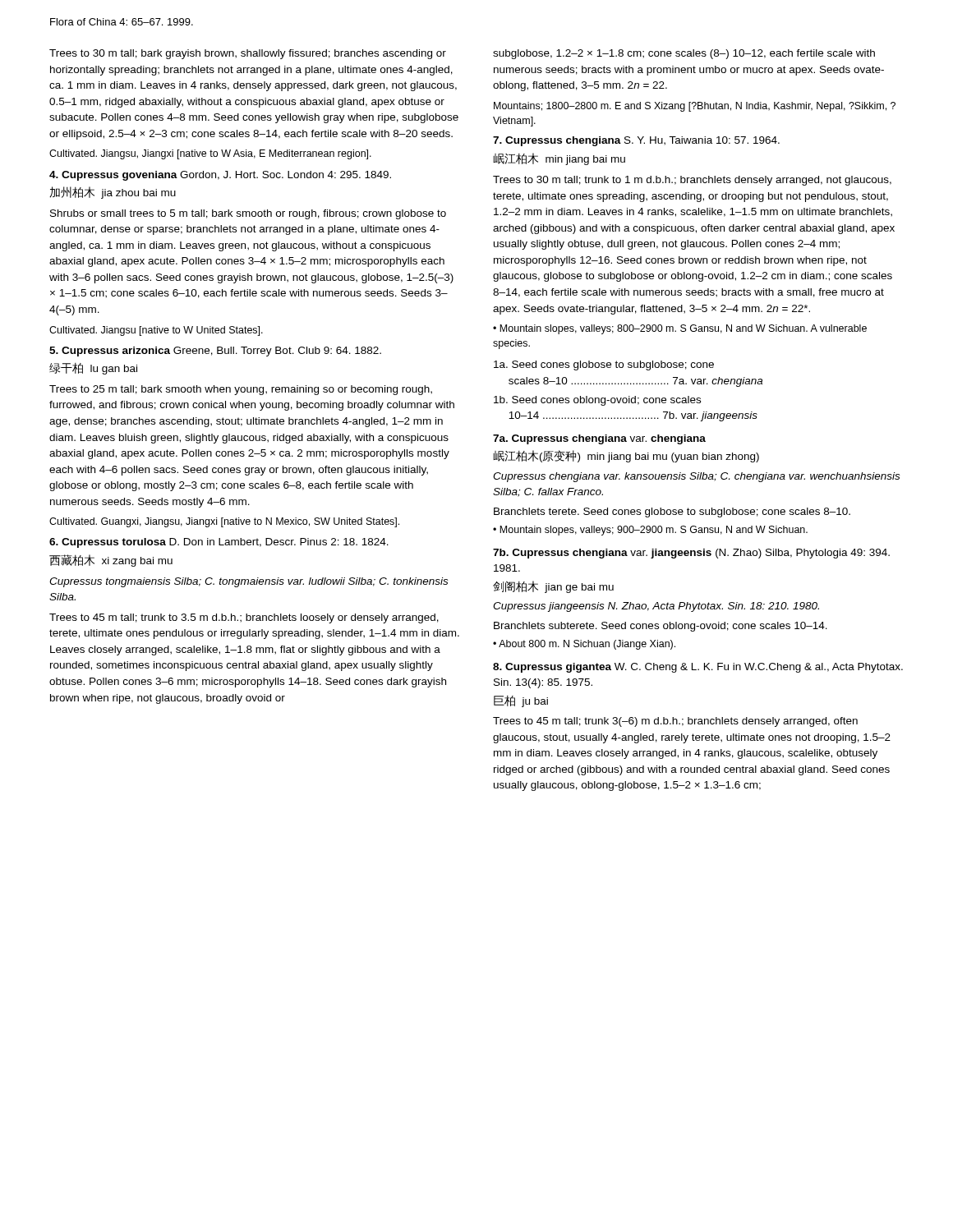Find the block starting "Cupressus arizonica Greene, Bull. Torrey"
The height and width of the screenshot is (1232, 953).
(x=216, y=350)
